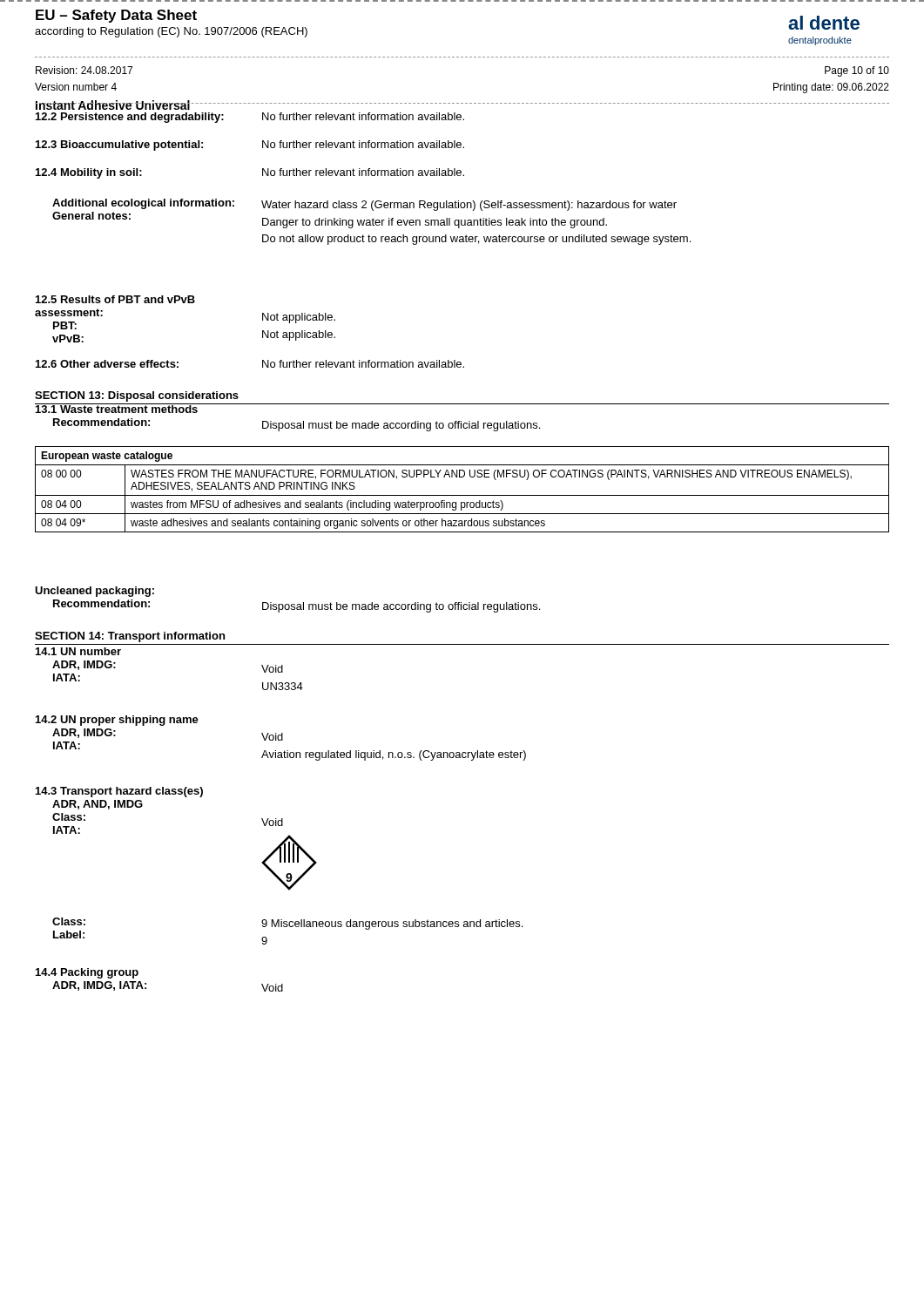Point to the text starting "1 UN number ADR, IMDG:"
Screen dimensions: 1307x924
click(x=78, y=651)
